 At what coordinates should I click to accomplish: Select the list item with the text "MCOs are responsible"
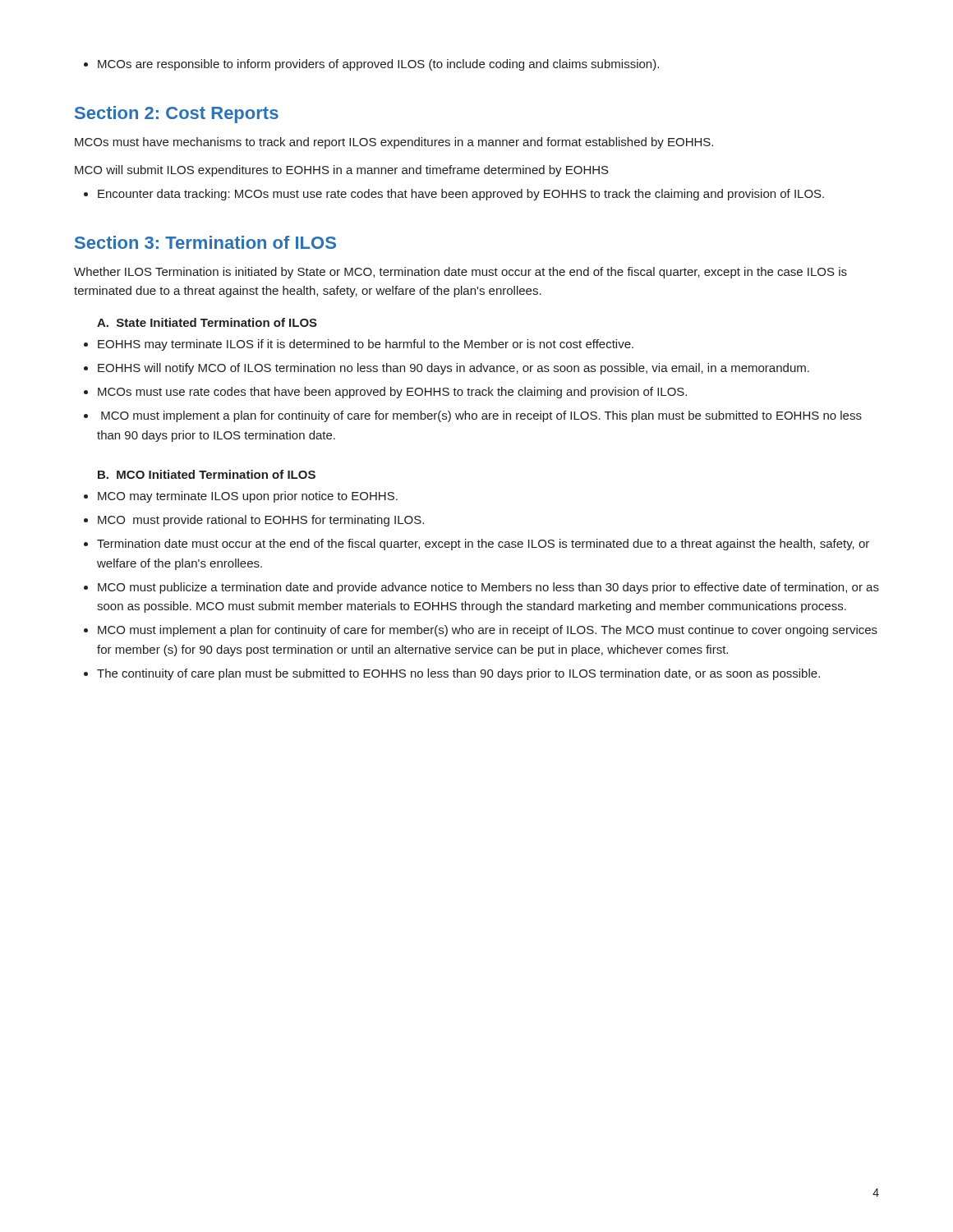click(x=476, y=64)
